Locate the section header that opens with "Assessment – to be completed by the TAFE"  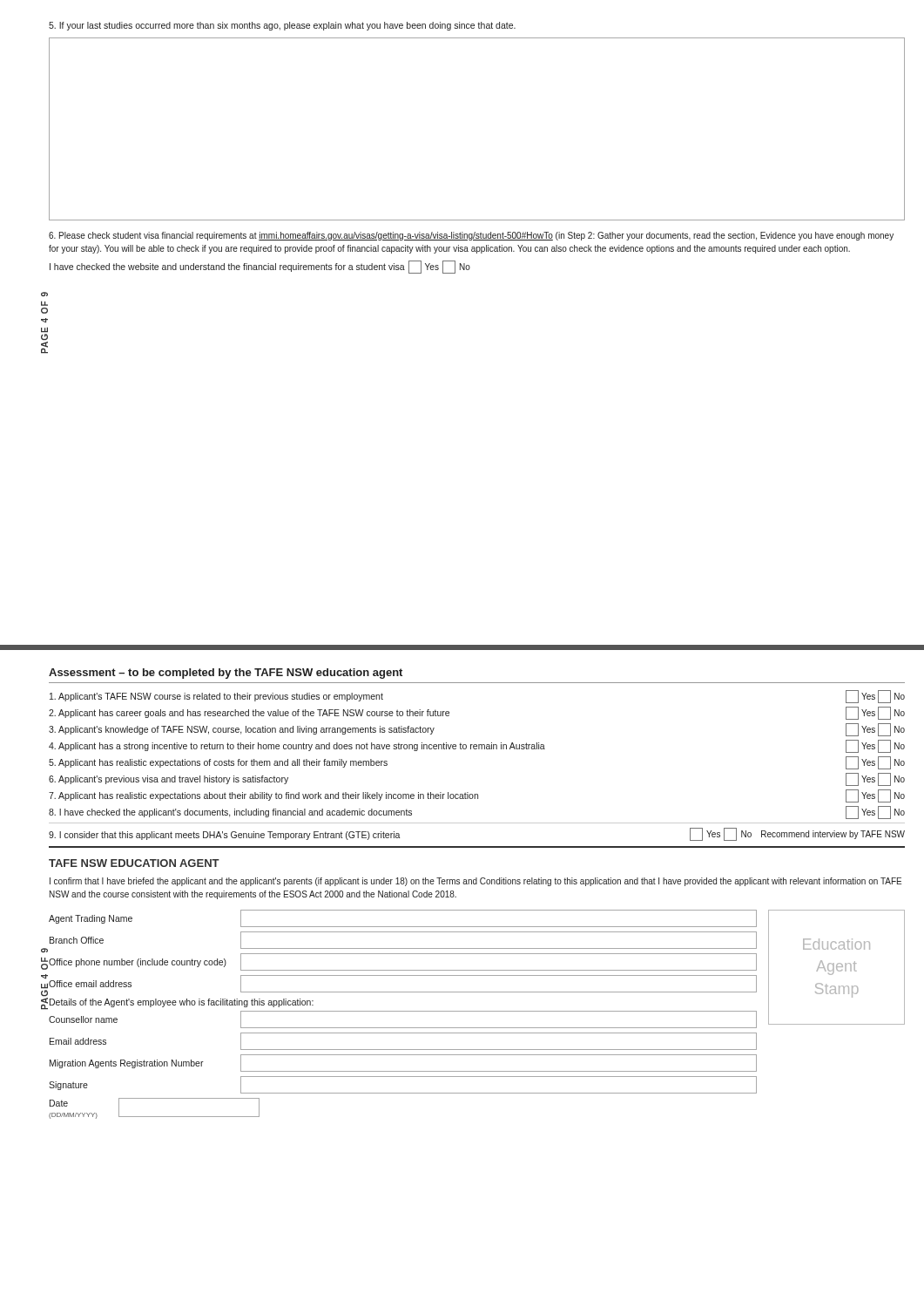tap(226, 672)
